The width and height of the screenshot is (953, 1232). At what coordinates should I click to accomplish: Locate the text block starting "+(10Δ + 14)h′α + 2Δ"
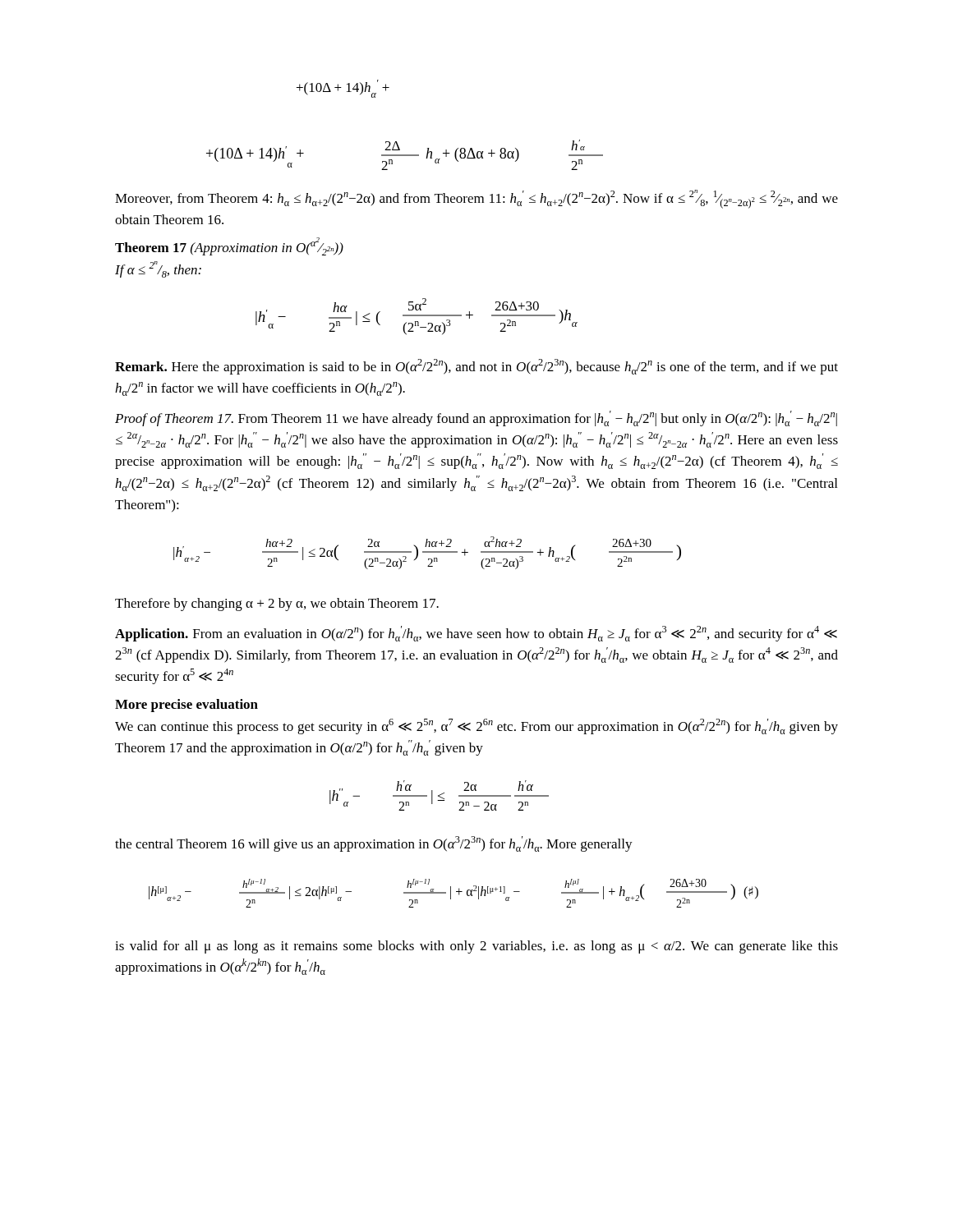tap(476, 150)
